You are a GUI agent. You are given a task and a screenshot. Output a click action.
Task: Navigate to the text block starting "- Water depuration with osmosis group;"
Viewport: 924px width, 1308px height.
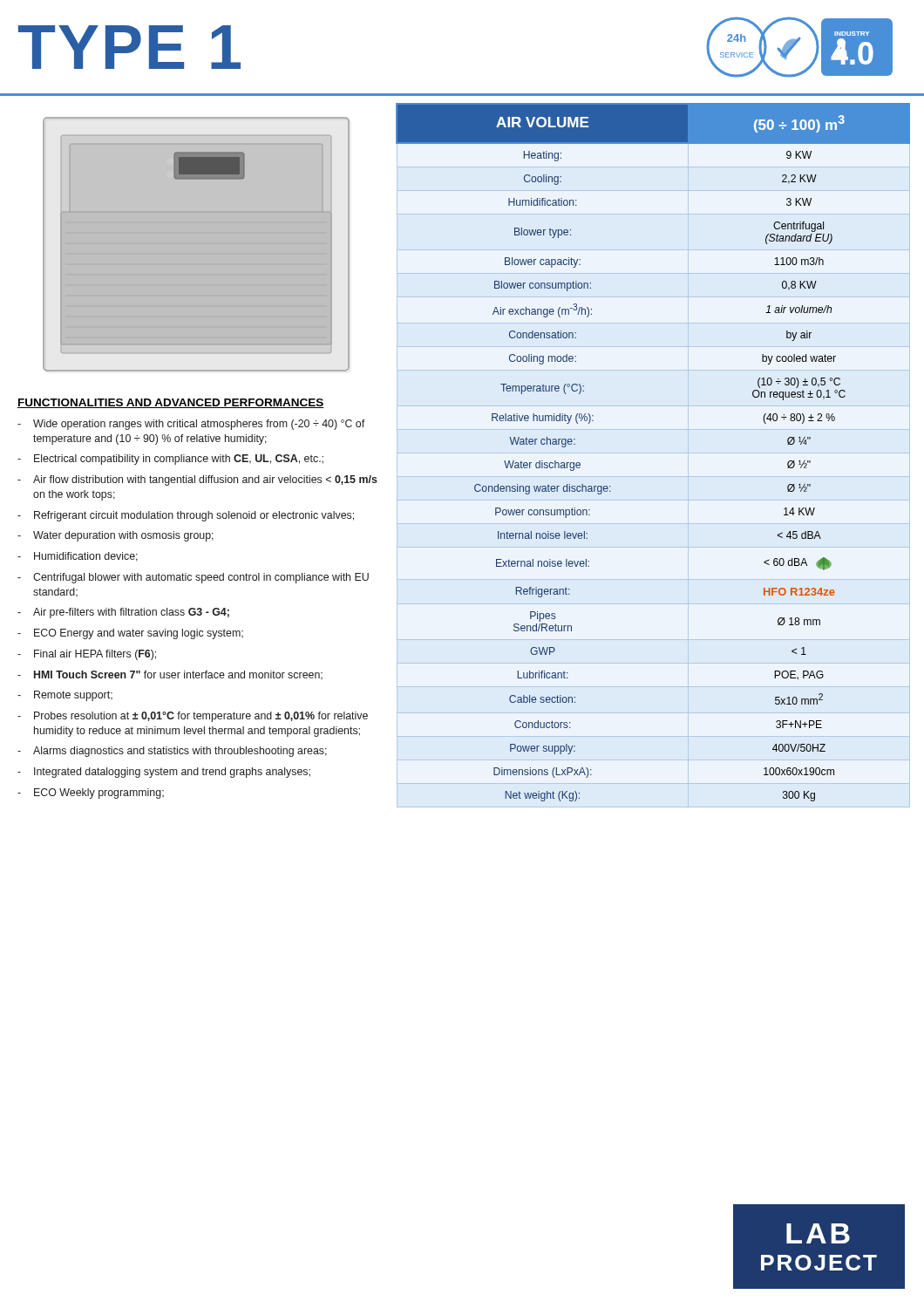116,536
